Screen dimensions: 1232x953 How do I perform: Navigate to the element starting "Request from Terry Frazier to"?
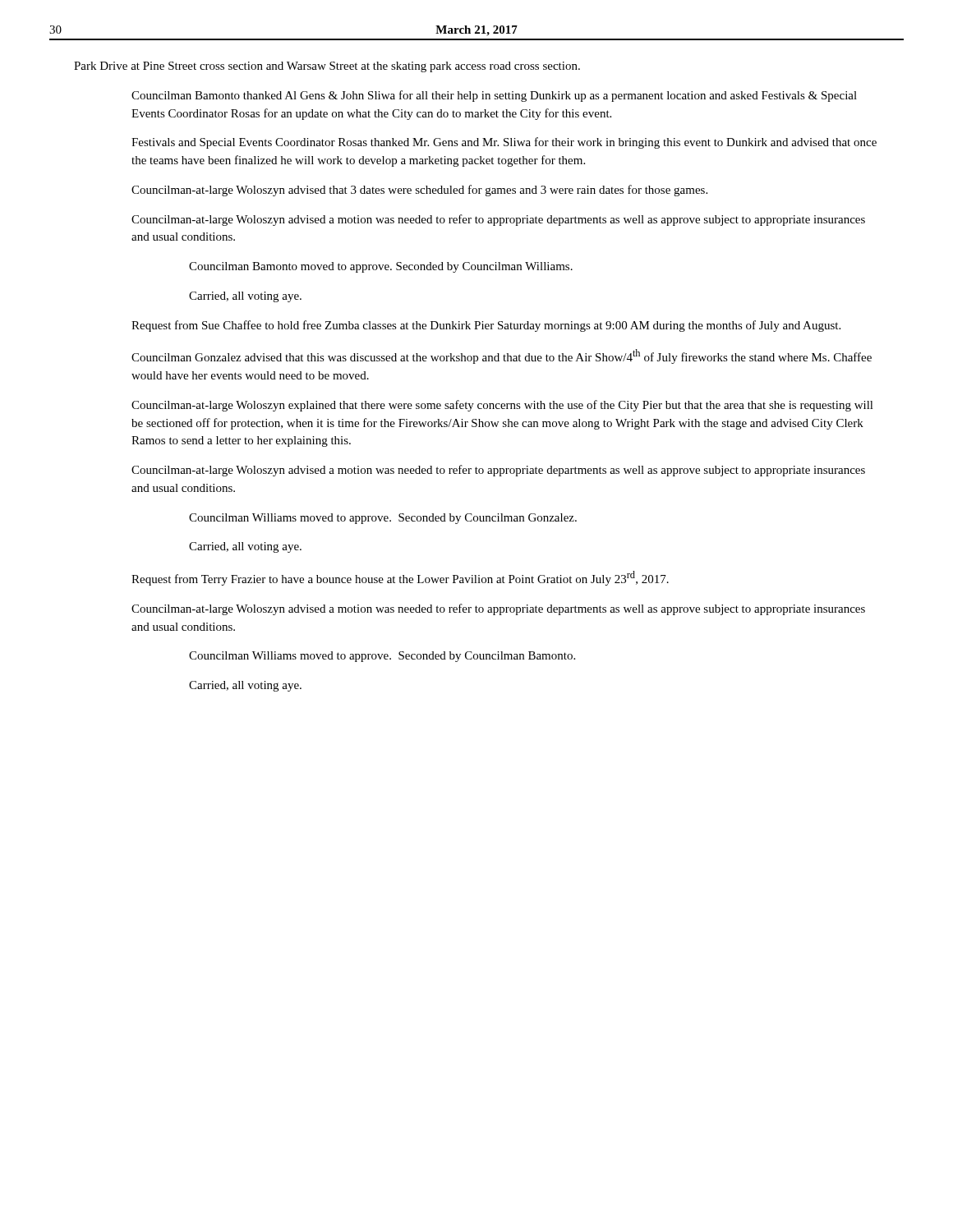click(400, 577)
